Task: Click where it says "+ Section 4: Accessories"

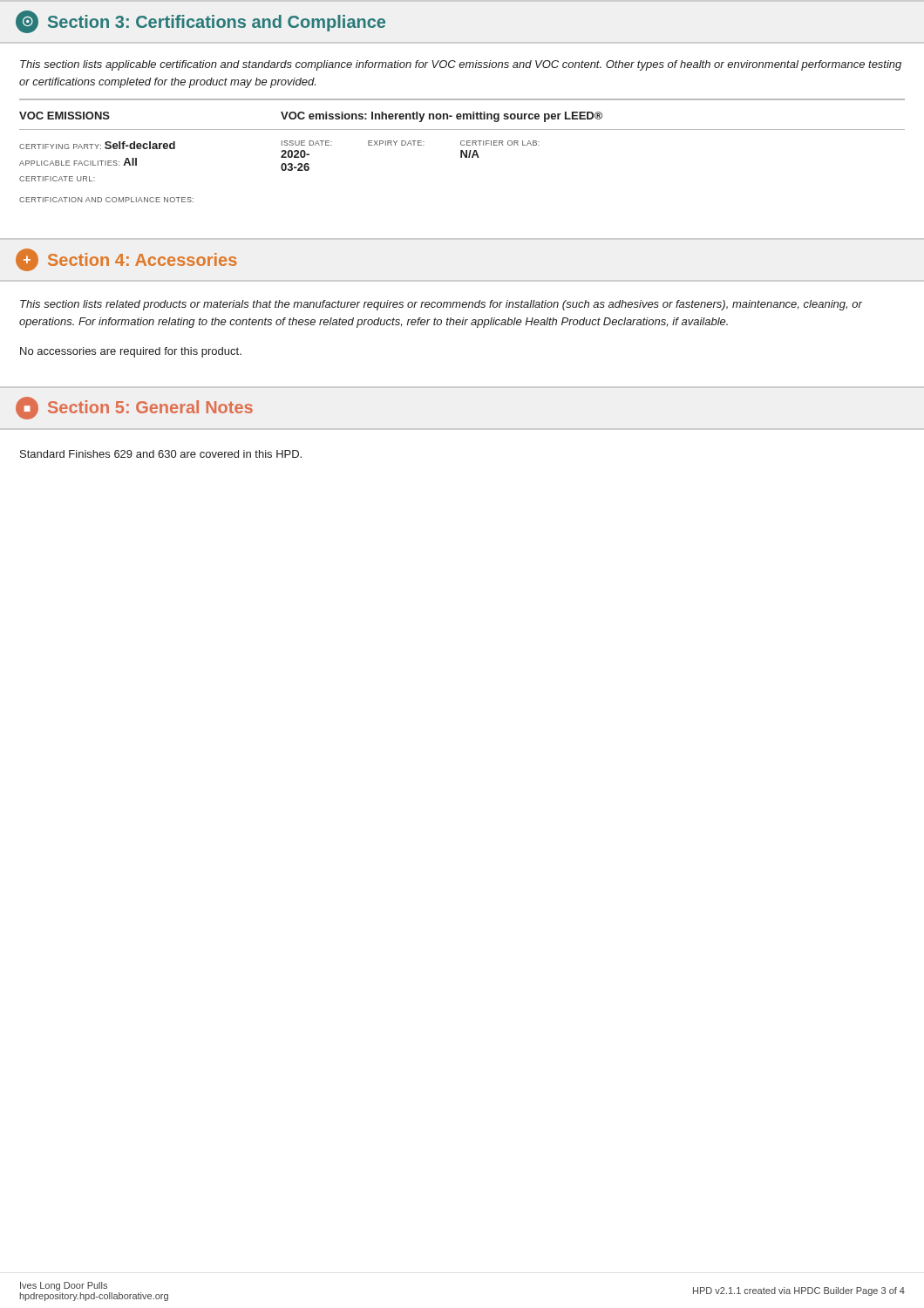Action: (127, 260)
